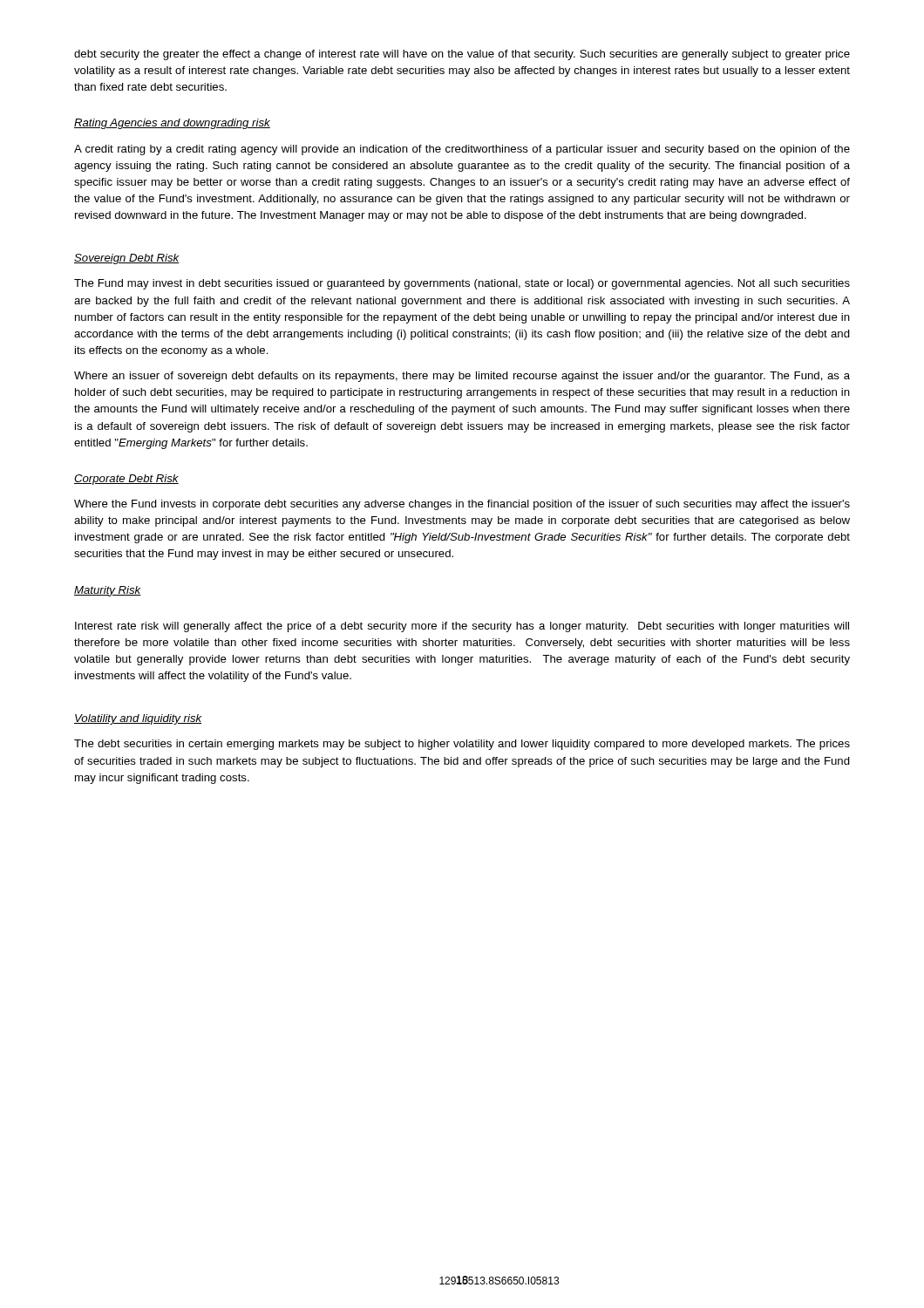This screenshot has width=924, height=1308.
Task: Locate the text block that reads "debt security the greater the effect a change"
Action: click(x=462, y=70)
